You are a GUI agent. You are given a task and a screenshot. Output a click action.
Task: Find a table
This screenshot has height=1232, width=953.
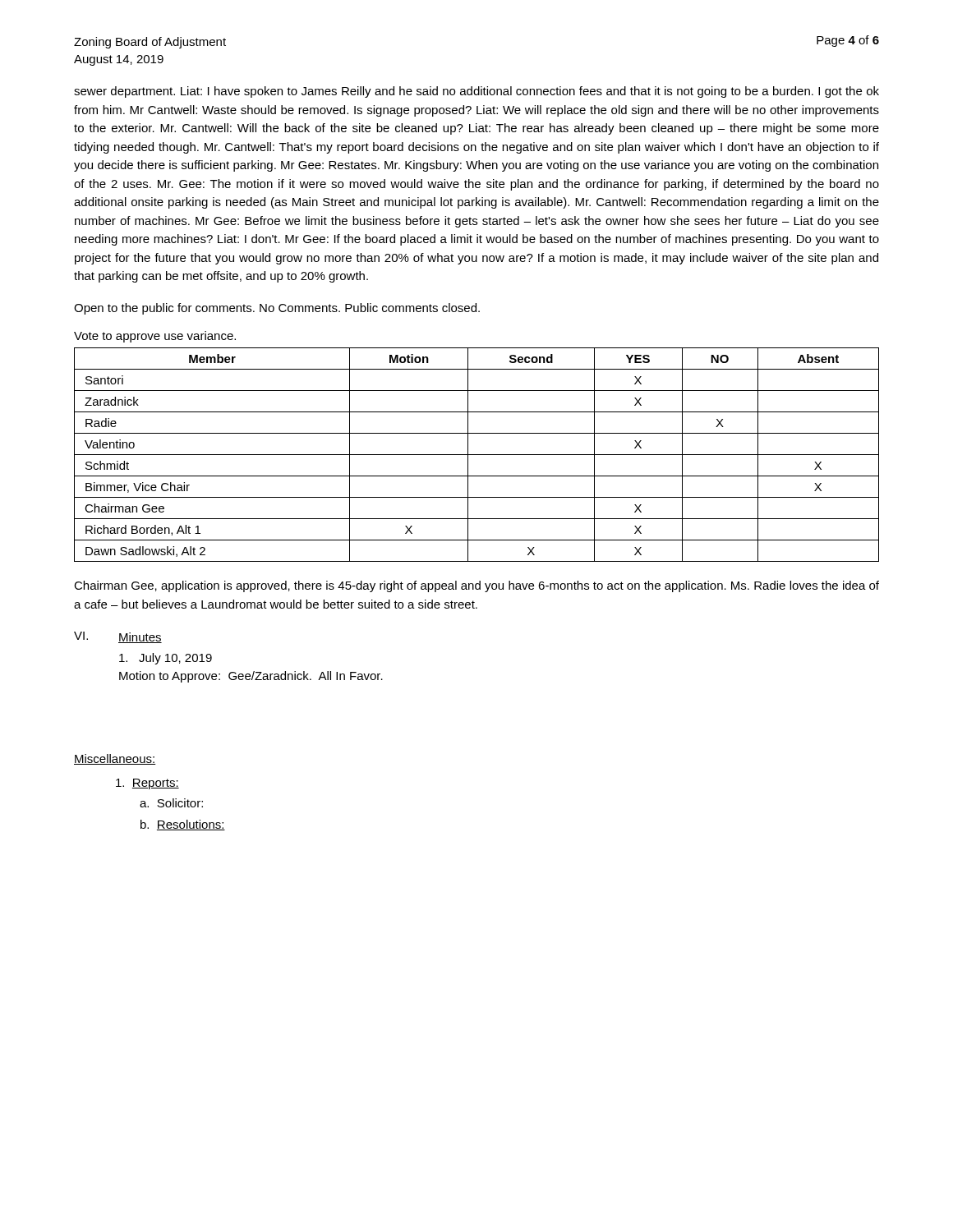pyautogui.click(x=476, y=455)
